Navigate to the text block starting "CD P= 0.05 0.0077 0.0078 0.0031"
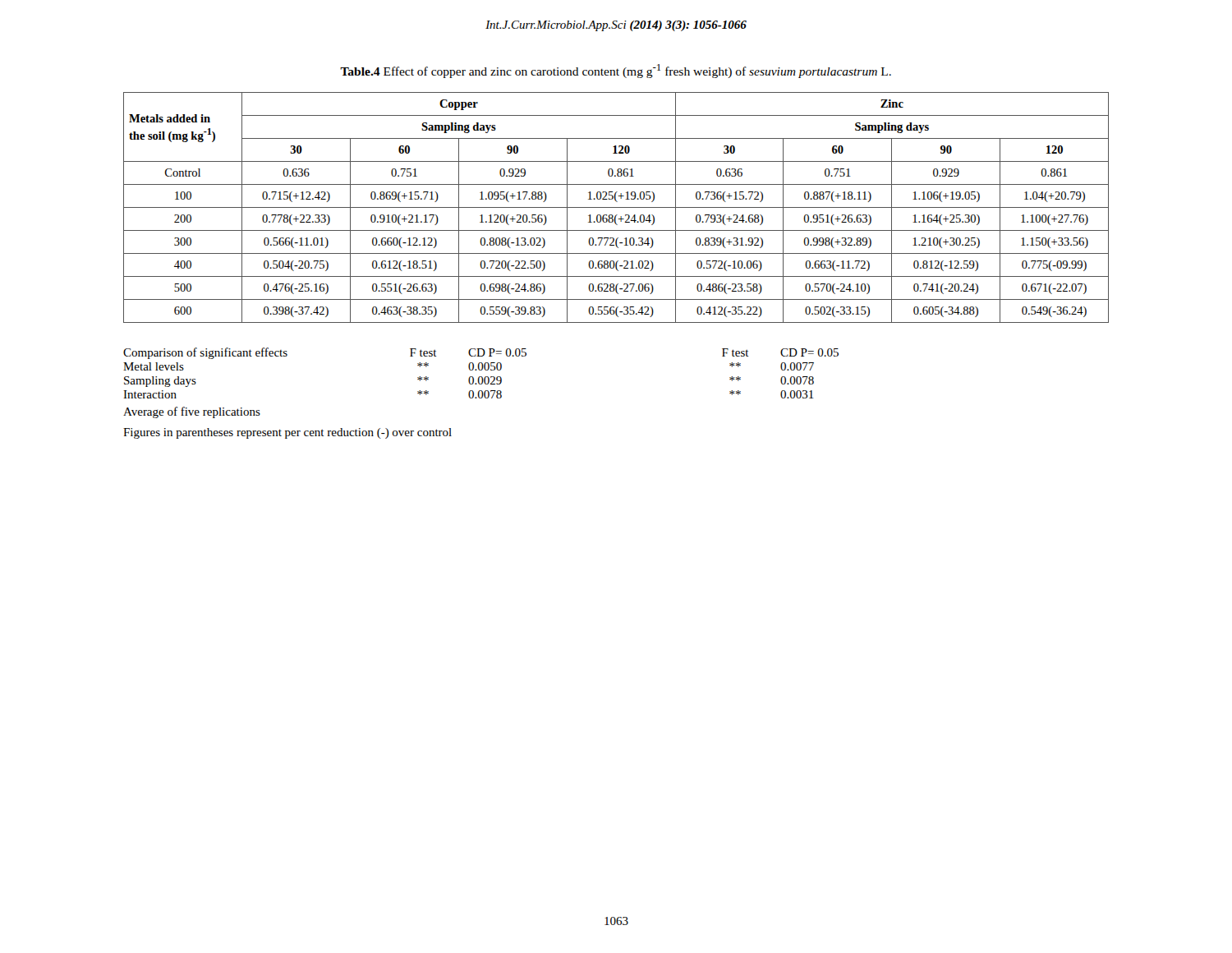 click(810, 374)
